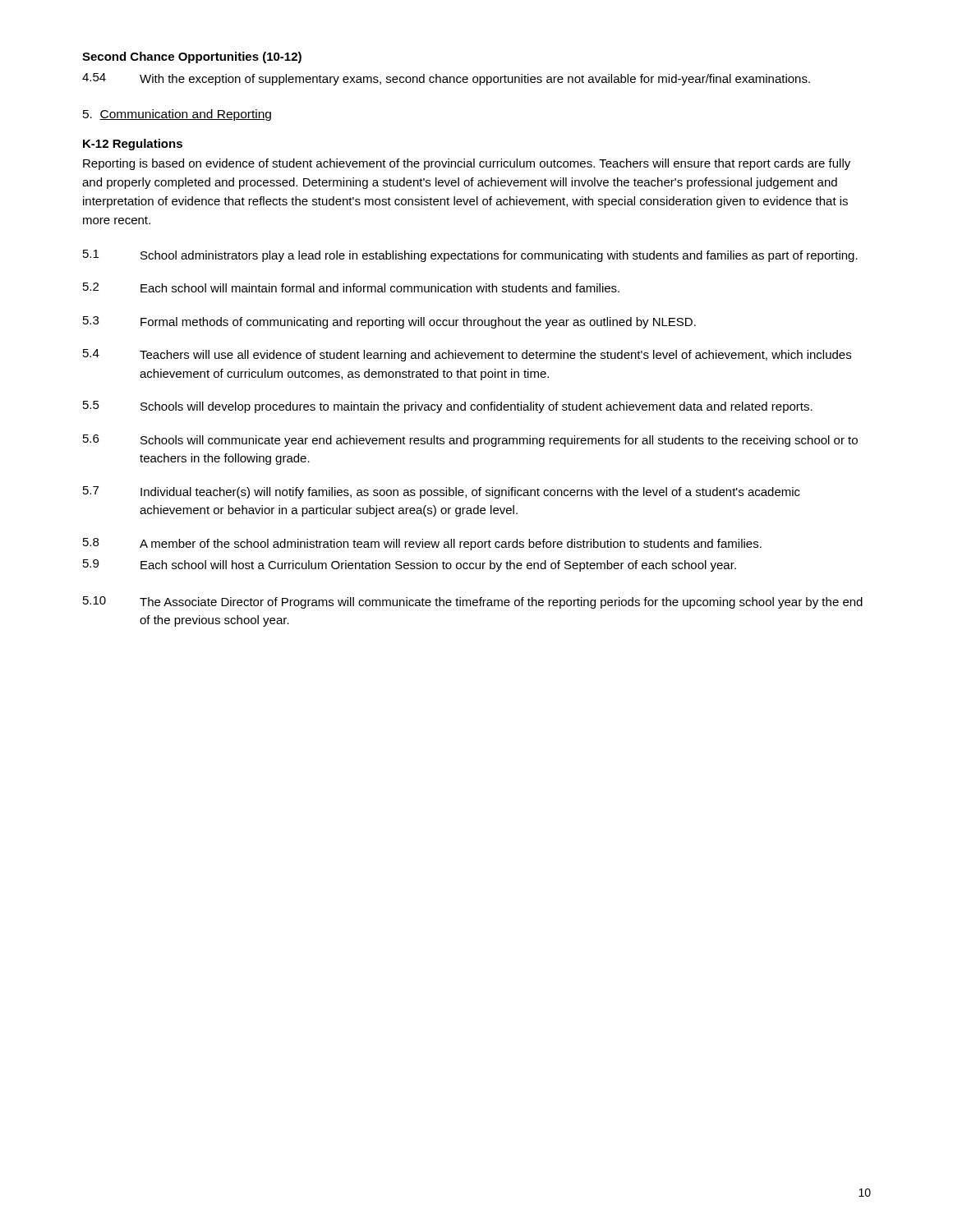Click on the passage starting "5.10 The Associate Director of"
This screenshot has width=953, height=1232.
click(476, 611)
